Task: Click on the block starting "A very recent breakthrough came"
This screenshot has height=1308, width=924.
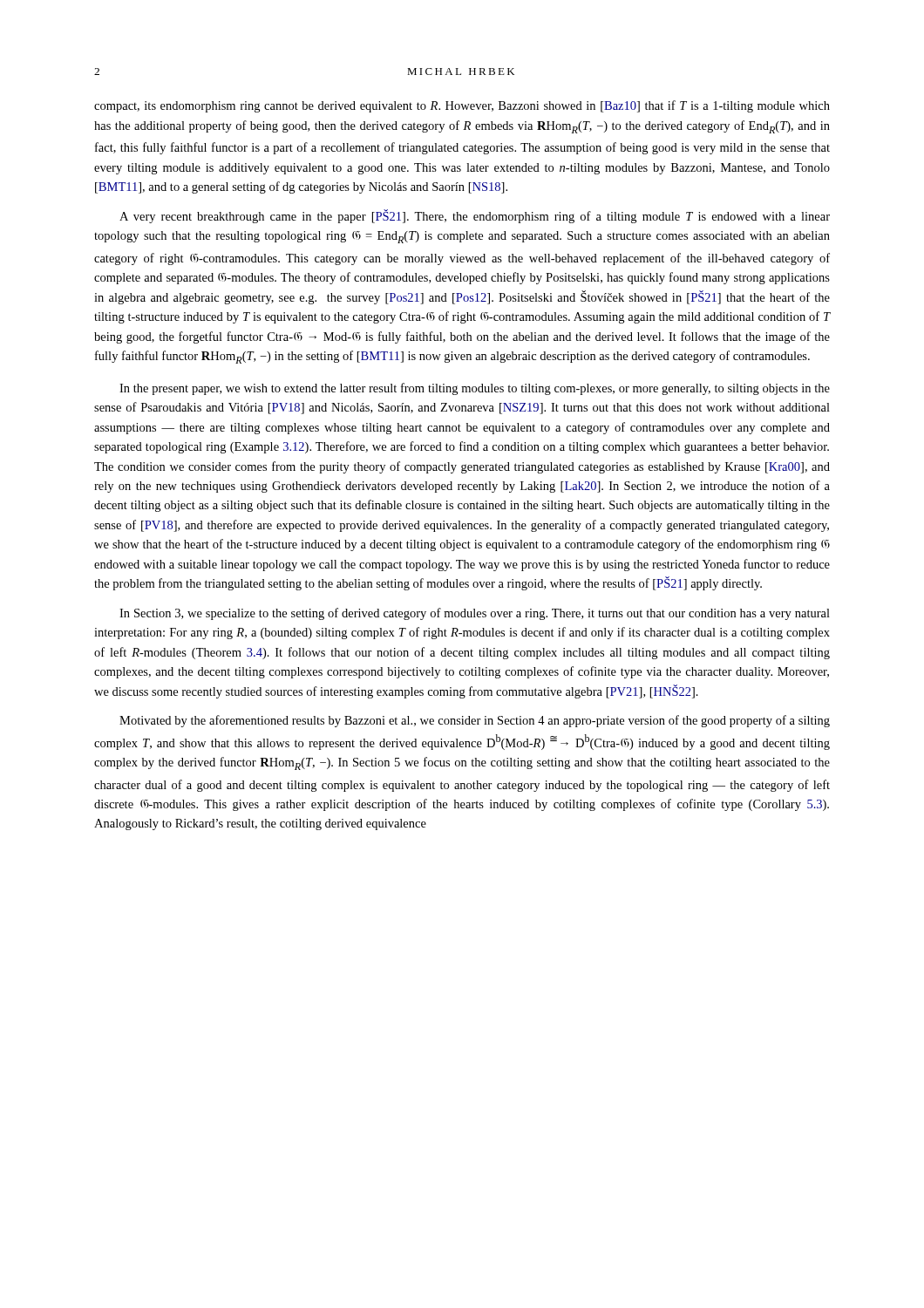Action: pos(462,287)
